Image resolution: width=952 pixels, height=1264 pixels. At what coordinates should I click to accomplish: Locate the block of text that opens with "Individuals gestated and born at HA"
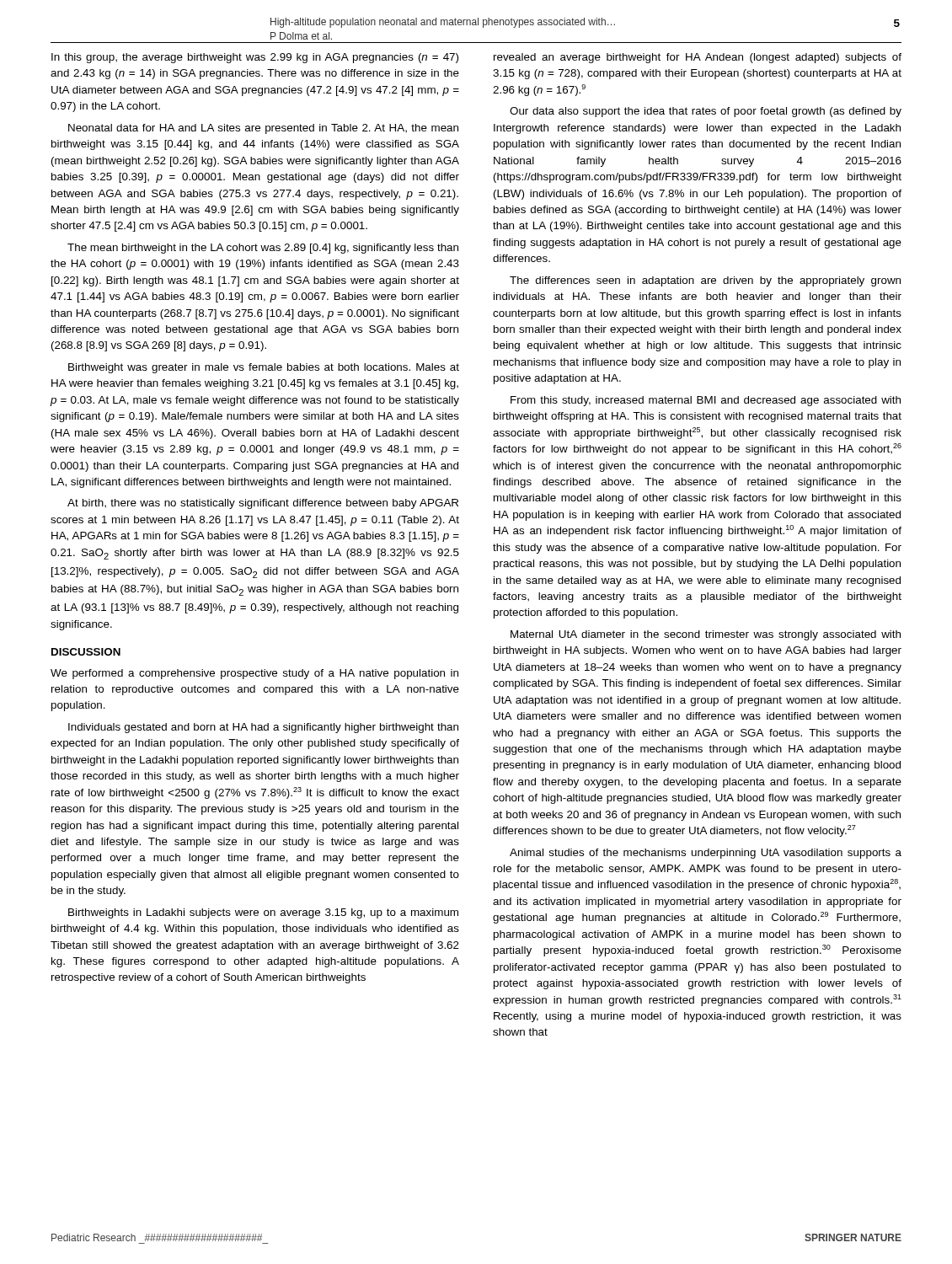tap(255, 809)
